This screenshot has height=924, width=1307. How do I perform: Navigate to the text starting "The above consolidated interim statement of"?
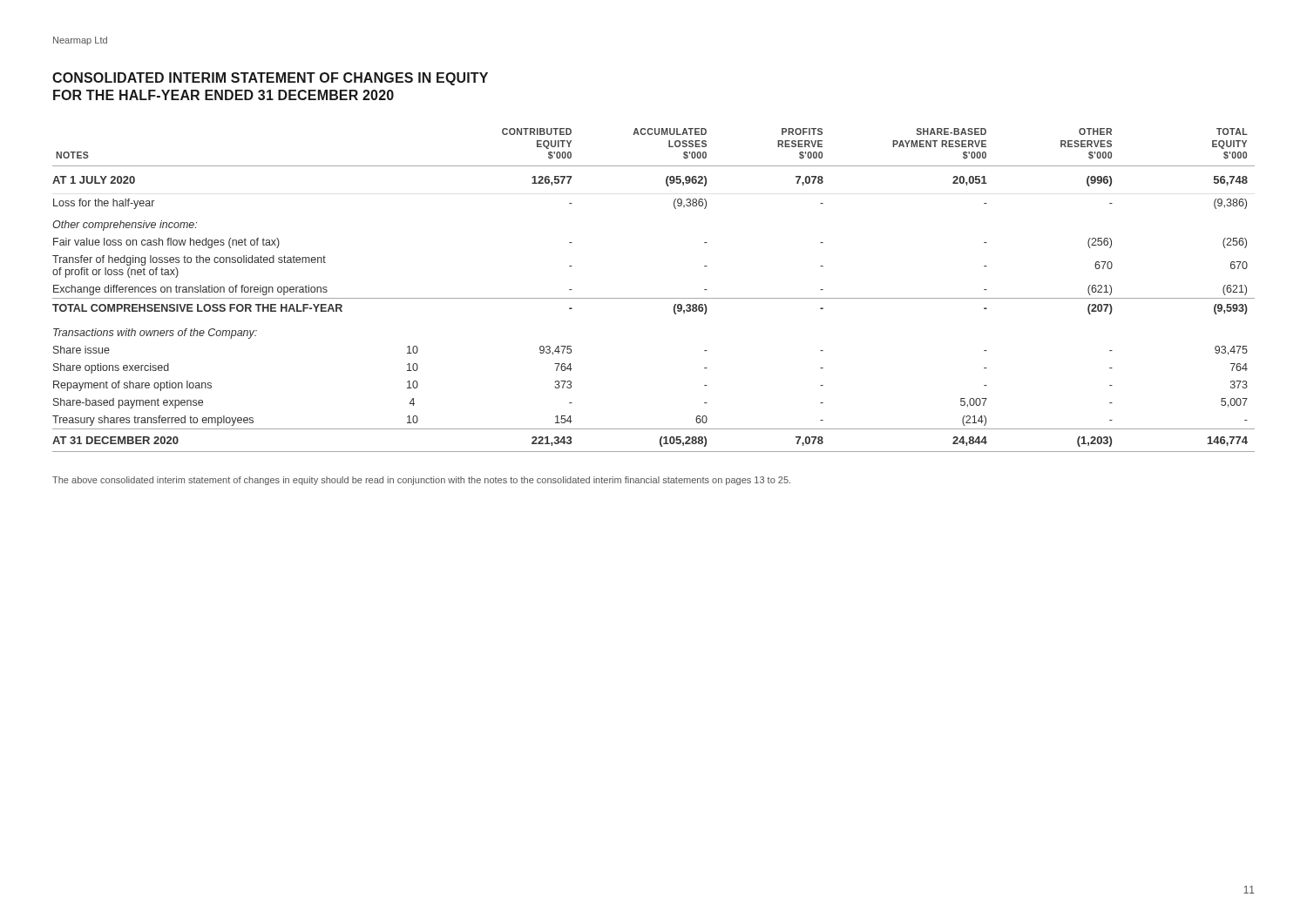[x=422, y=480]
